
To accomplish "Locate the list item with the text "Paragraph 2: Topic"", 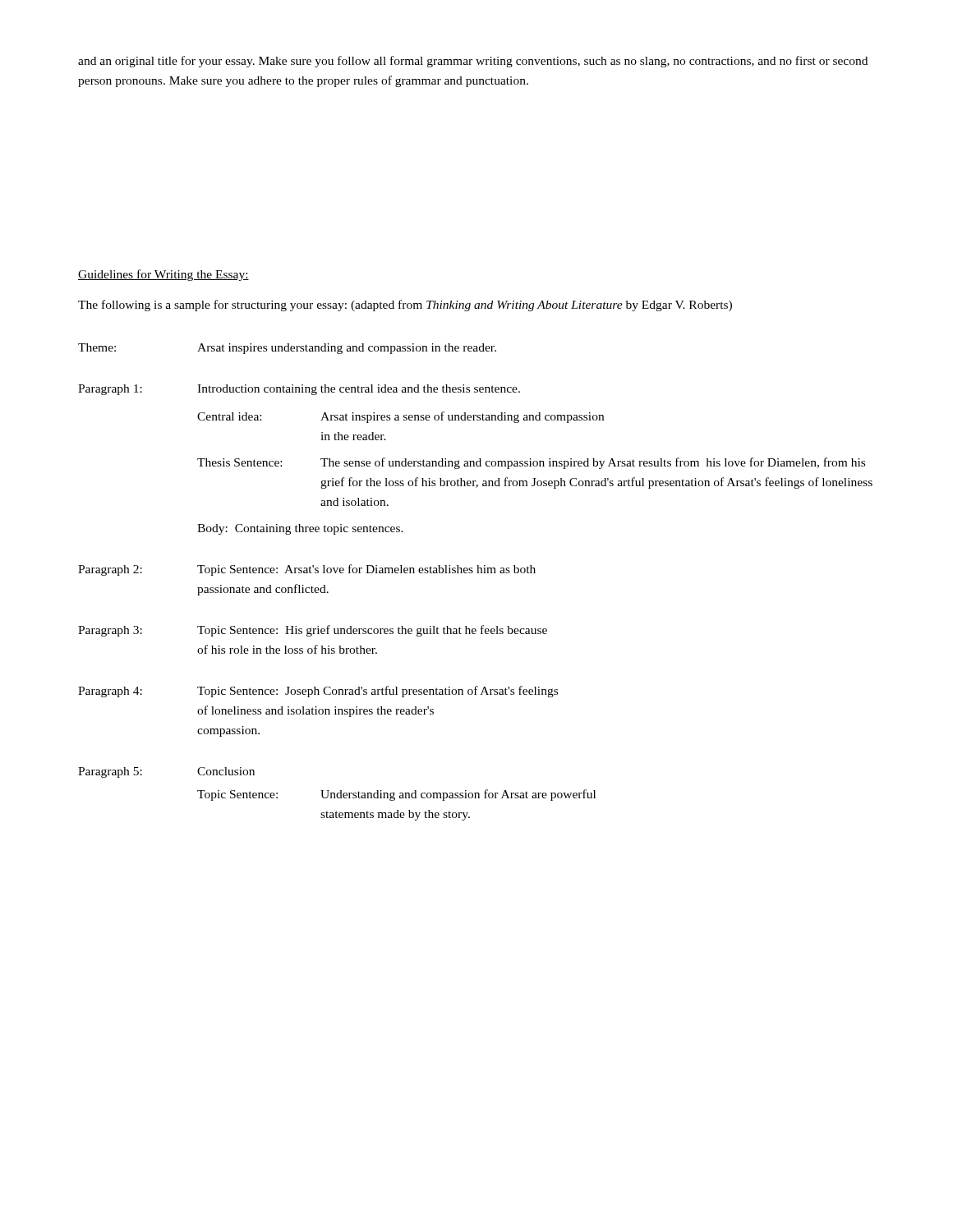I will tap(476, 579).
